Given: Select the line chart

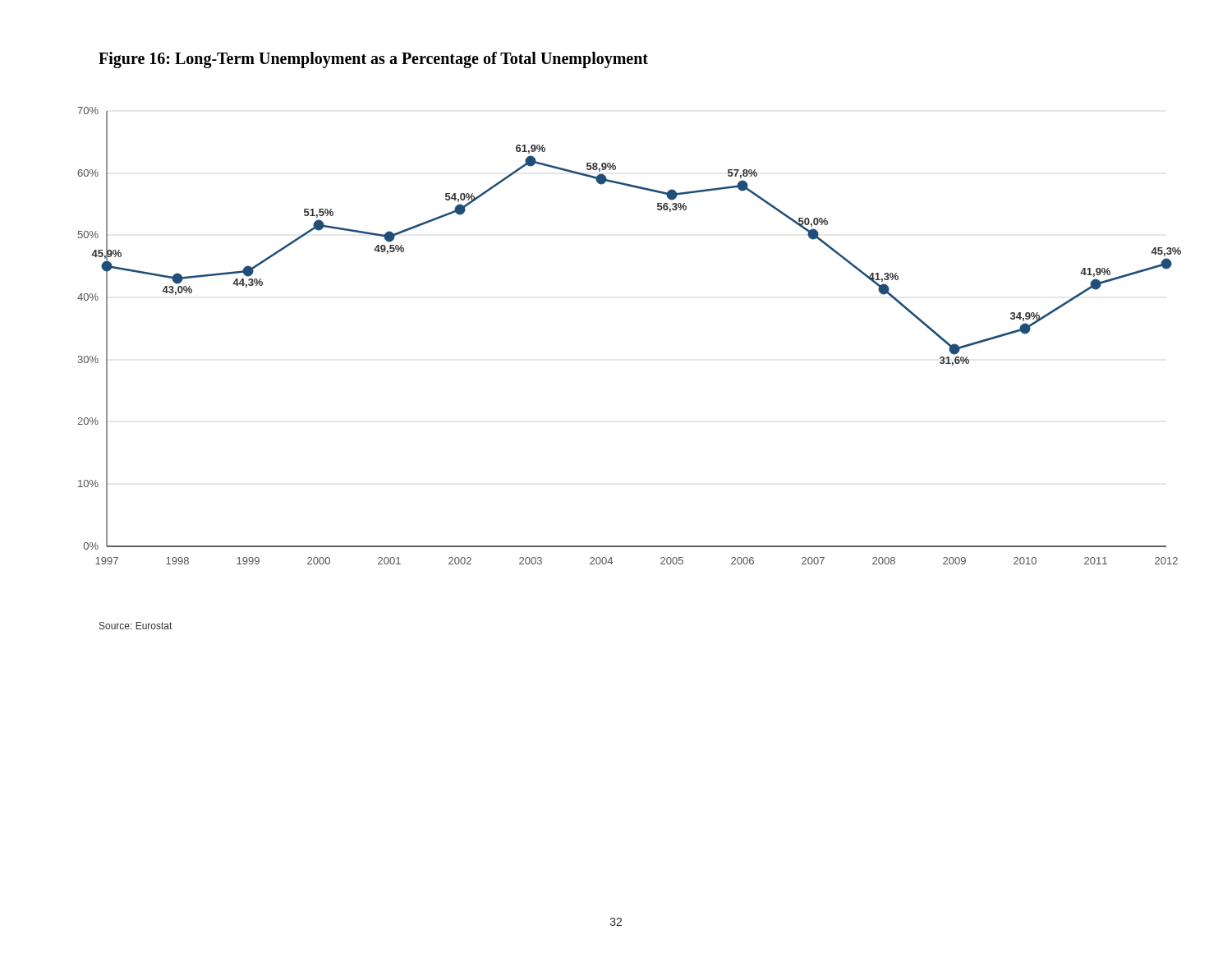Looking at the screenshot, I should coord(616,349).
